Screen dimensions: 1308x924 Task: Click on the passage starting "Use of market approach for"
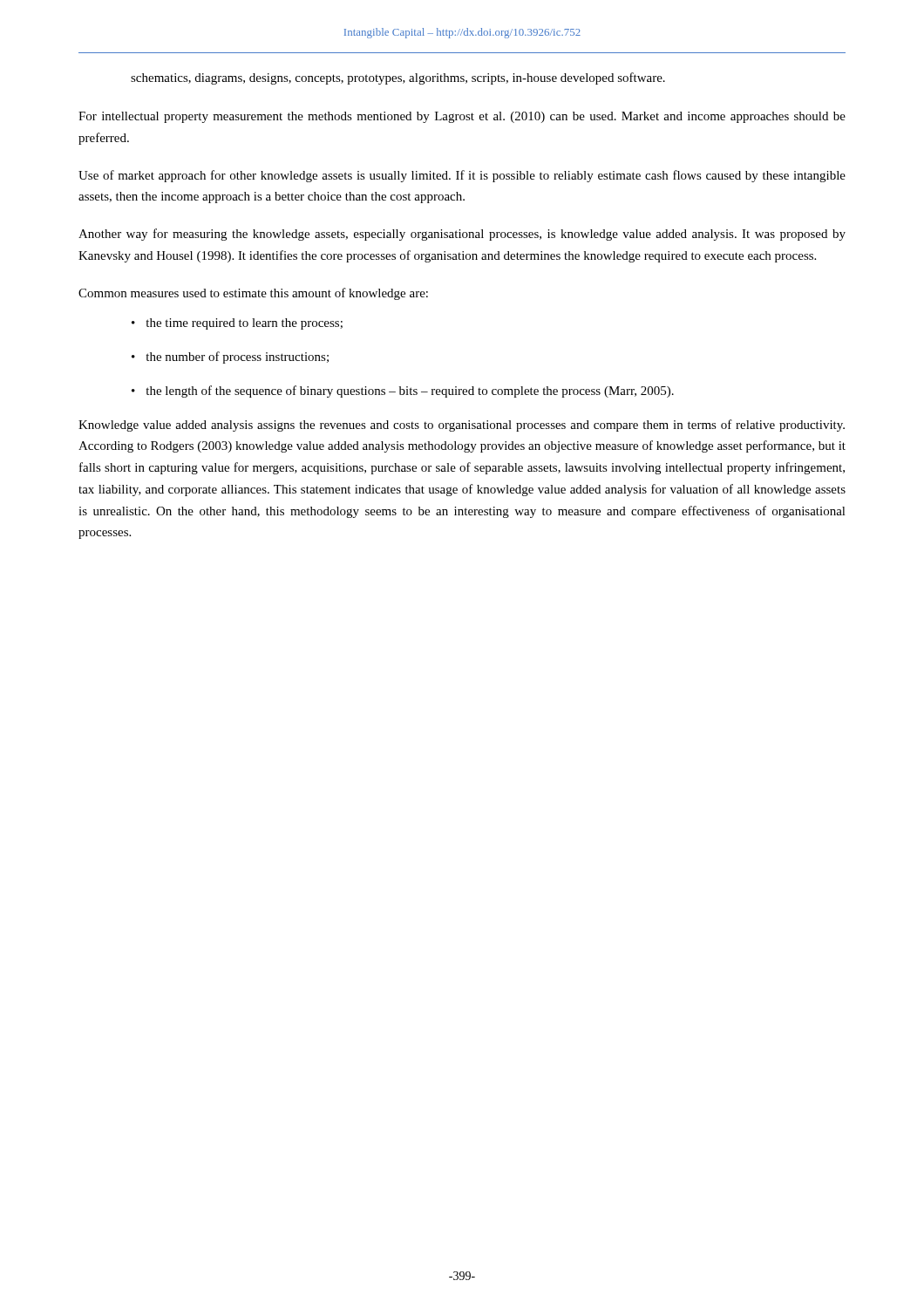[x=462, y=186]
